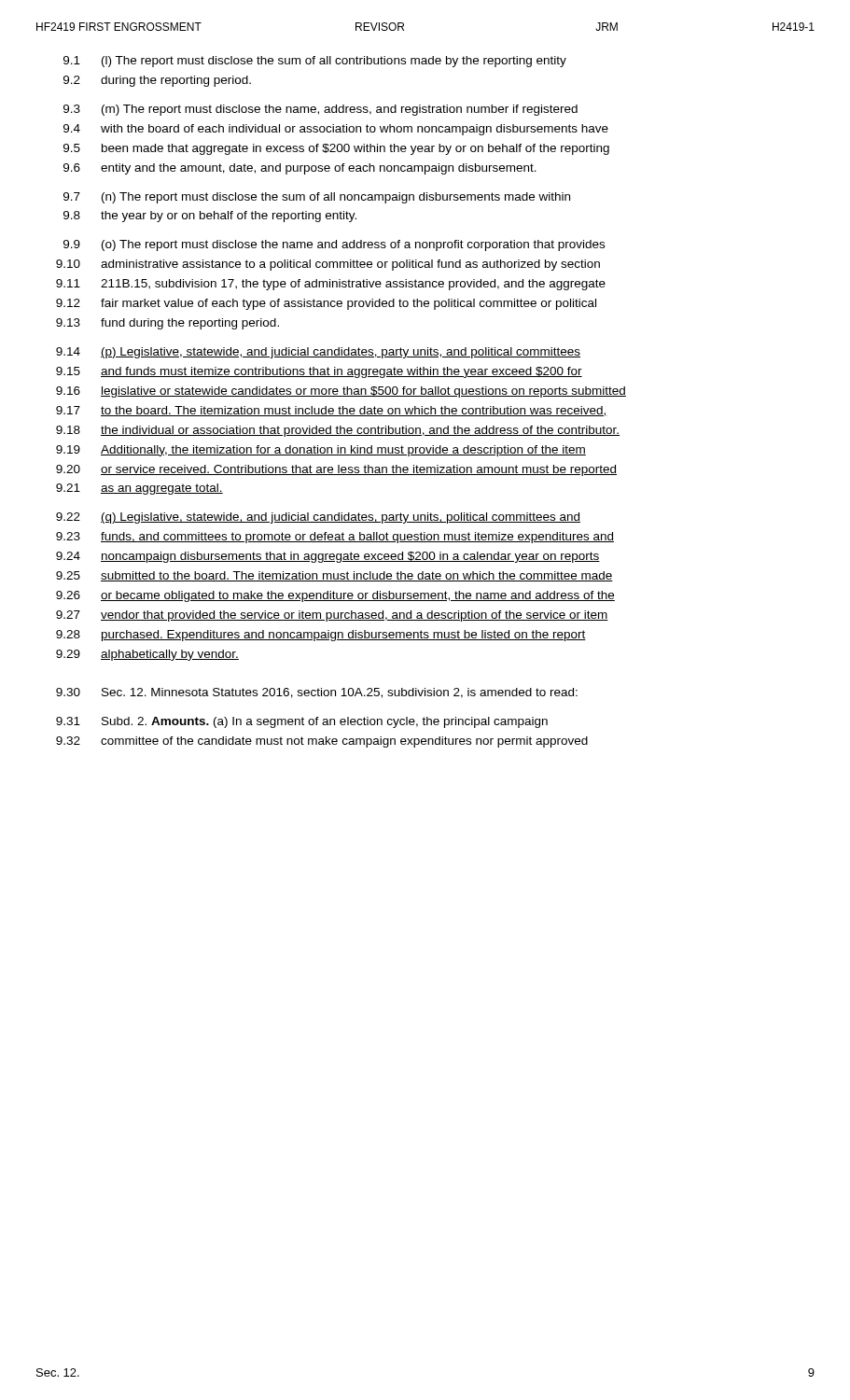This screenshot has width=850, height=1400.
Task: Find the text block that reads "32 committee of the"
Action: click(x=425, y=741)
